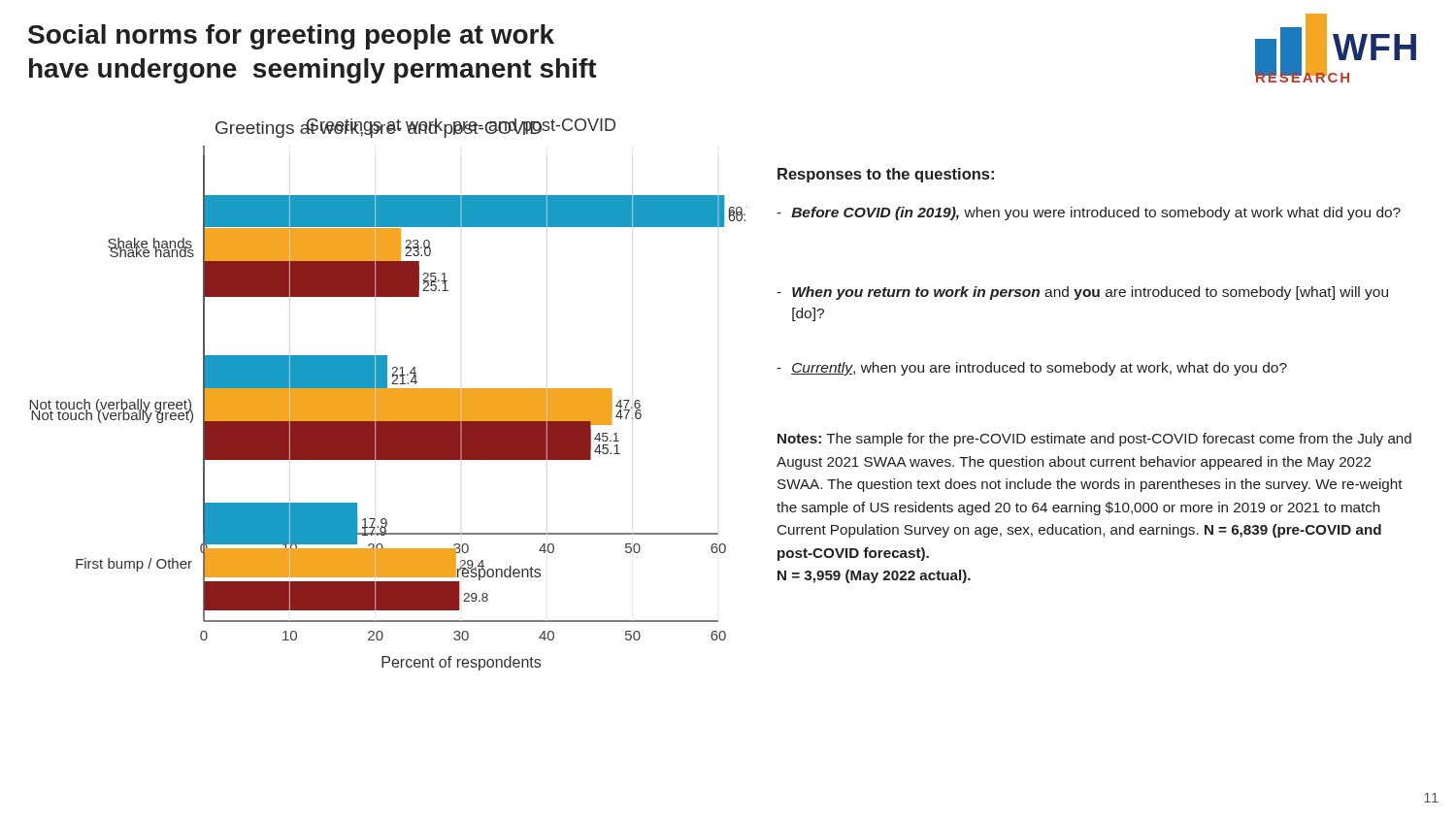Click on the grouped bar chart
The width and height of the screenshot is (1456, 819).
pyautogui.click(x=379, y=393)
